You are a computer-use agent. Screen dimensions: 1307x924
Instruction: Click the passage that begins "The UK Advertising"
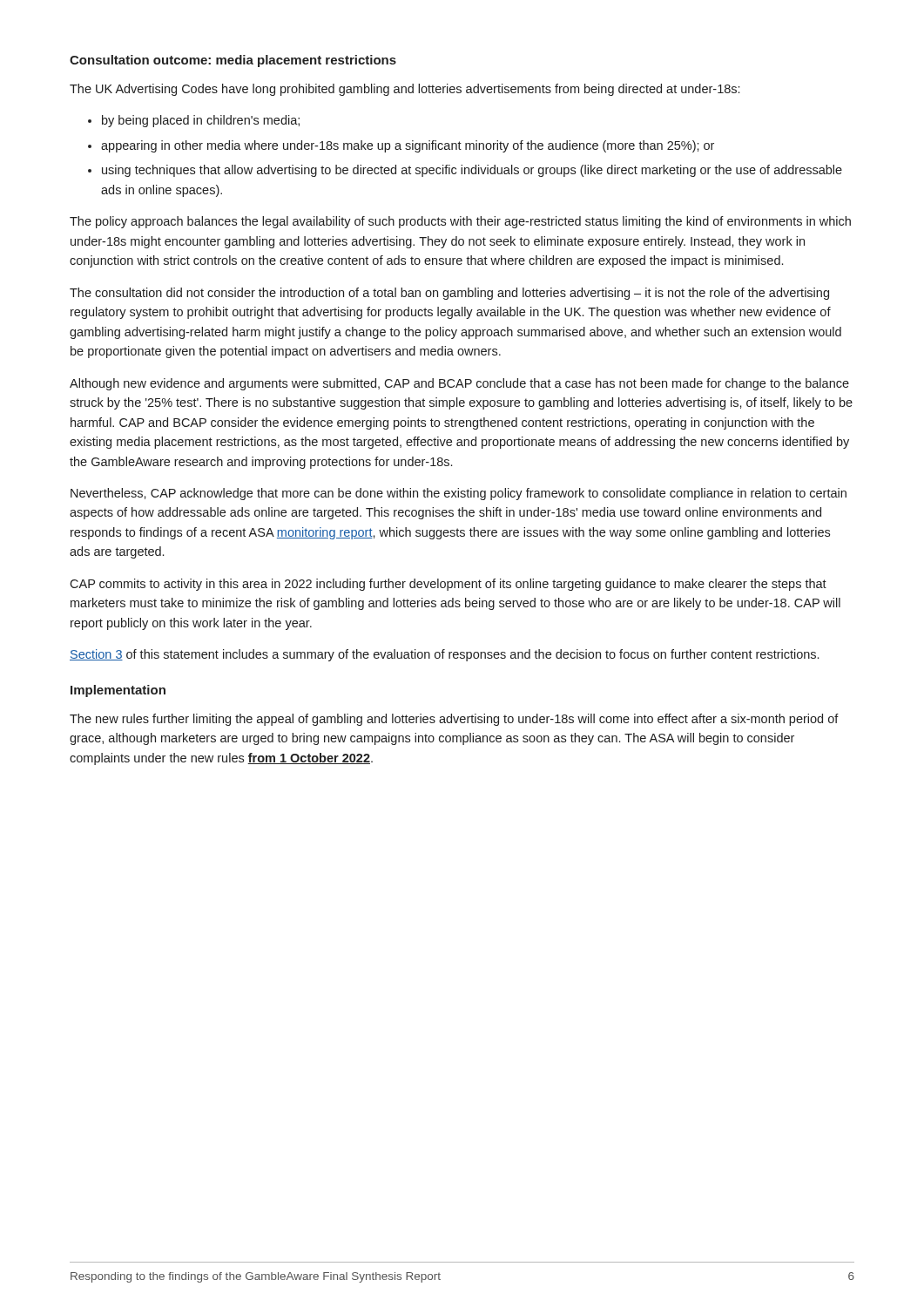click(x=405, y=89)
